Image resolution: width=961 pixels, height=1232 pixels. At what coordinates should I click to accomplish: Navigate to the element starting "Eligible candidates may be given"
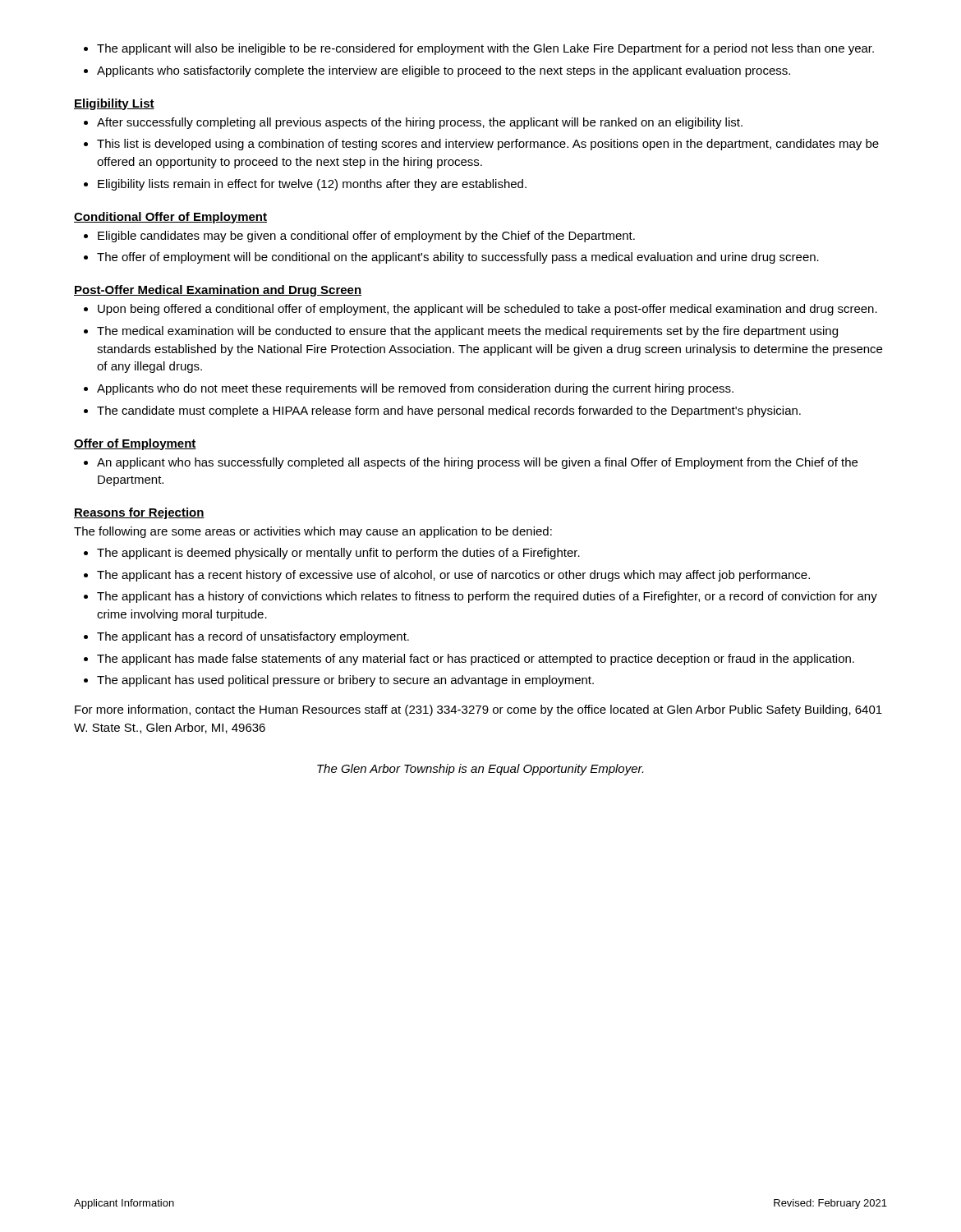(492, 235)
